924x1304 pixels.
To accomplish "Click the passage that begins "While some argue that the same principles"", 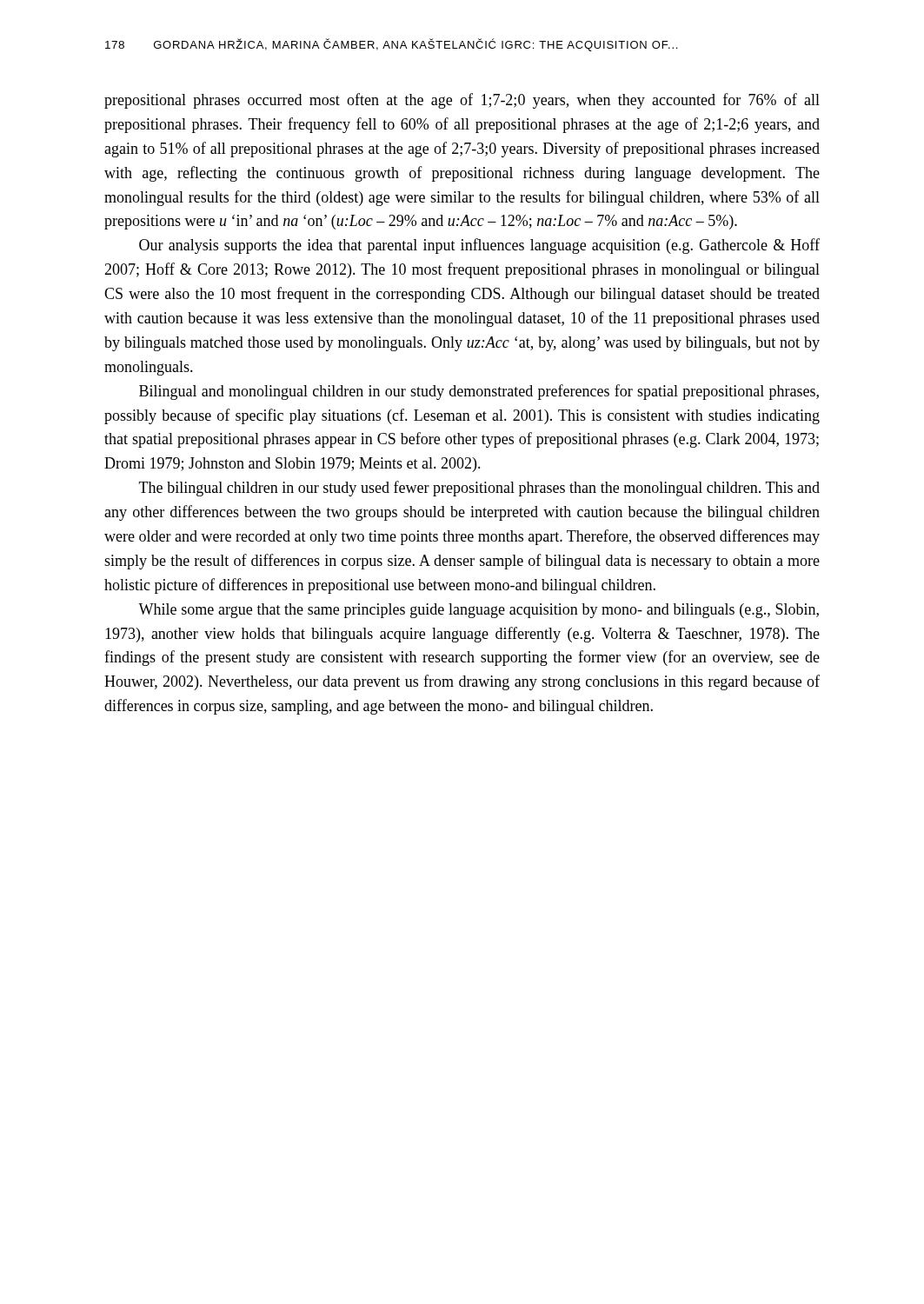I will point(462,658).
